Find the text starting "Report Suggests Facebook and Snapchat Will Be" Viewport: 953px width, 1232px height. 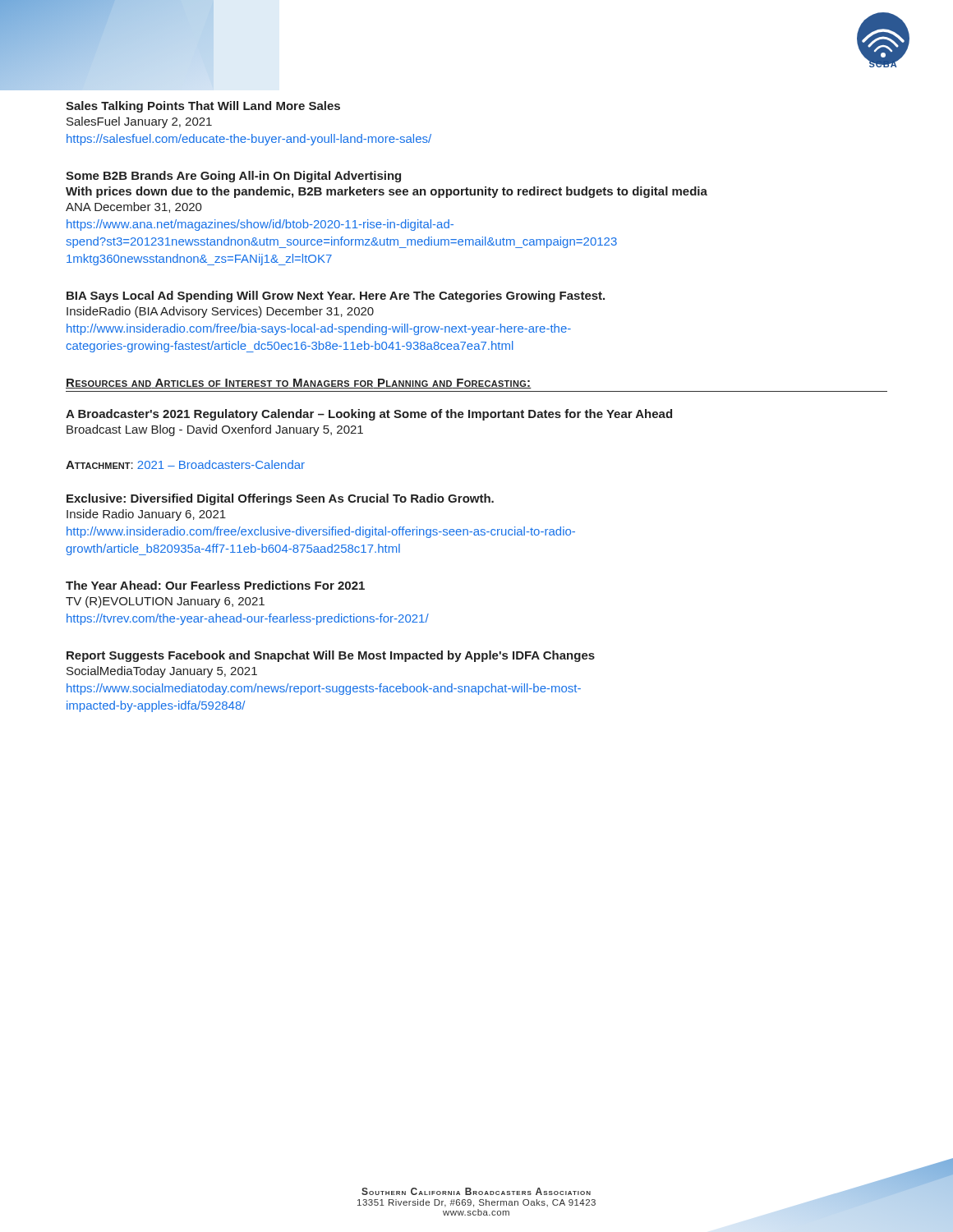(x=476, y=681)
